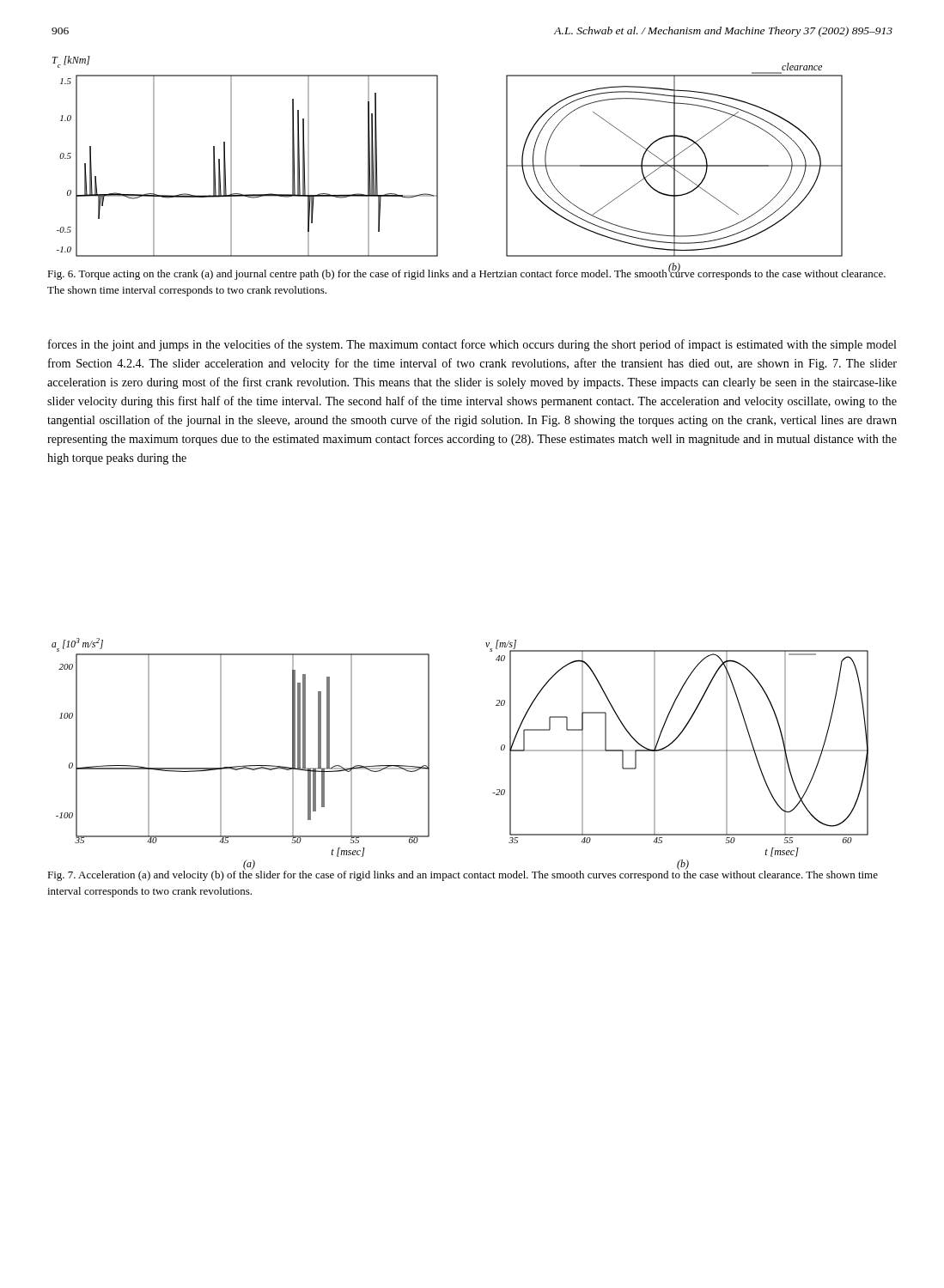
Task: Where is the caption that starts "Fig. 6. Torque acting on the crank (a)"?
Action: coord(467,282)
